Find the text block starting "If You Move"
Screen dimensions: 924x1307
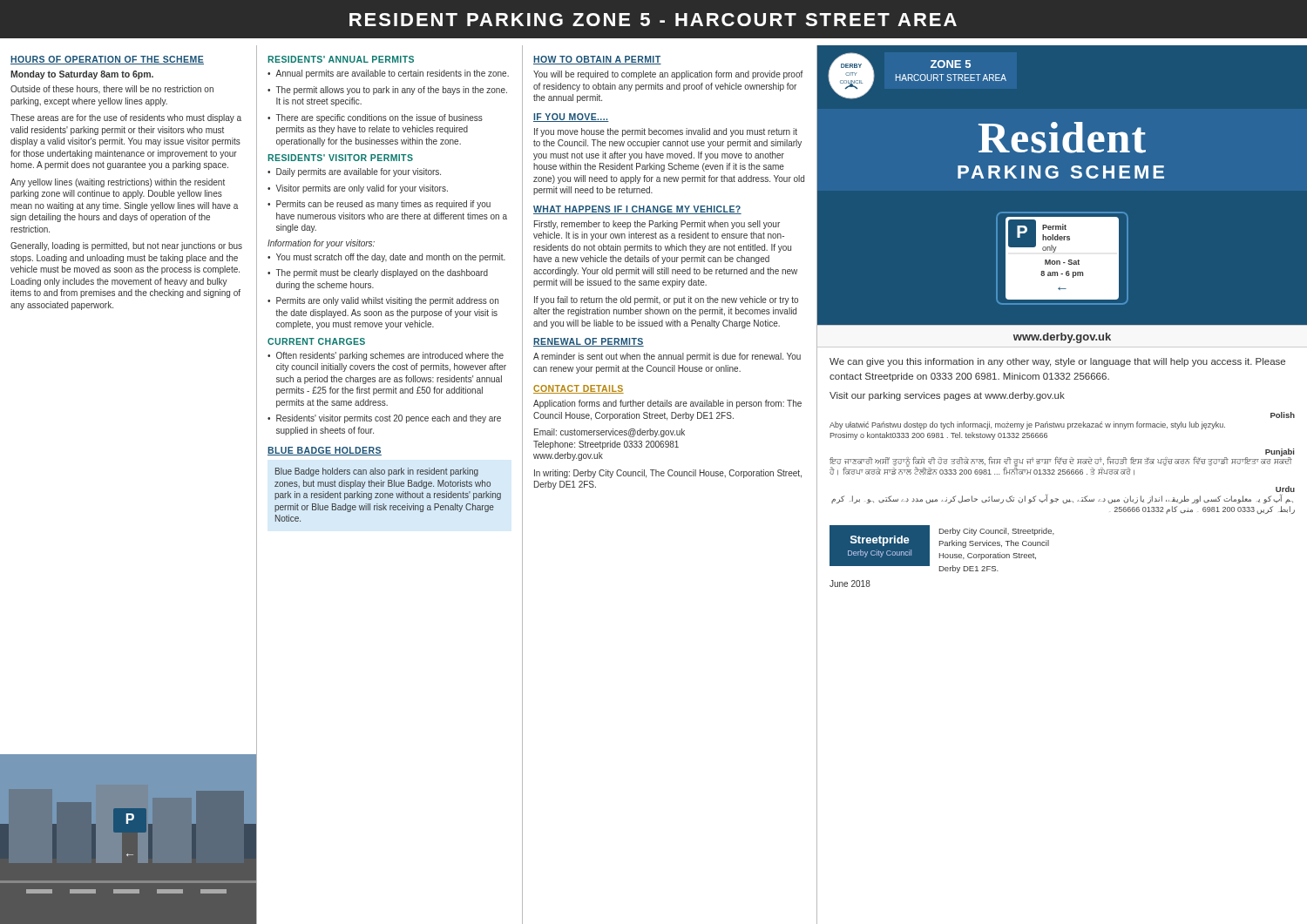571,116
